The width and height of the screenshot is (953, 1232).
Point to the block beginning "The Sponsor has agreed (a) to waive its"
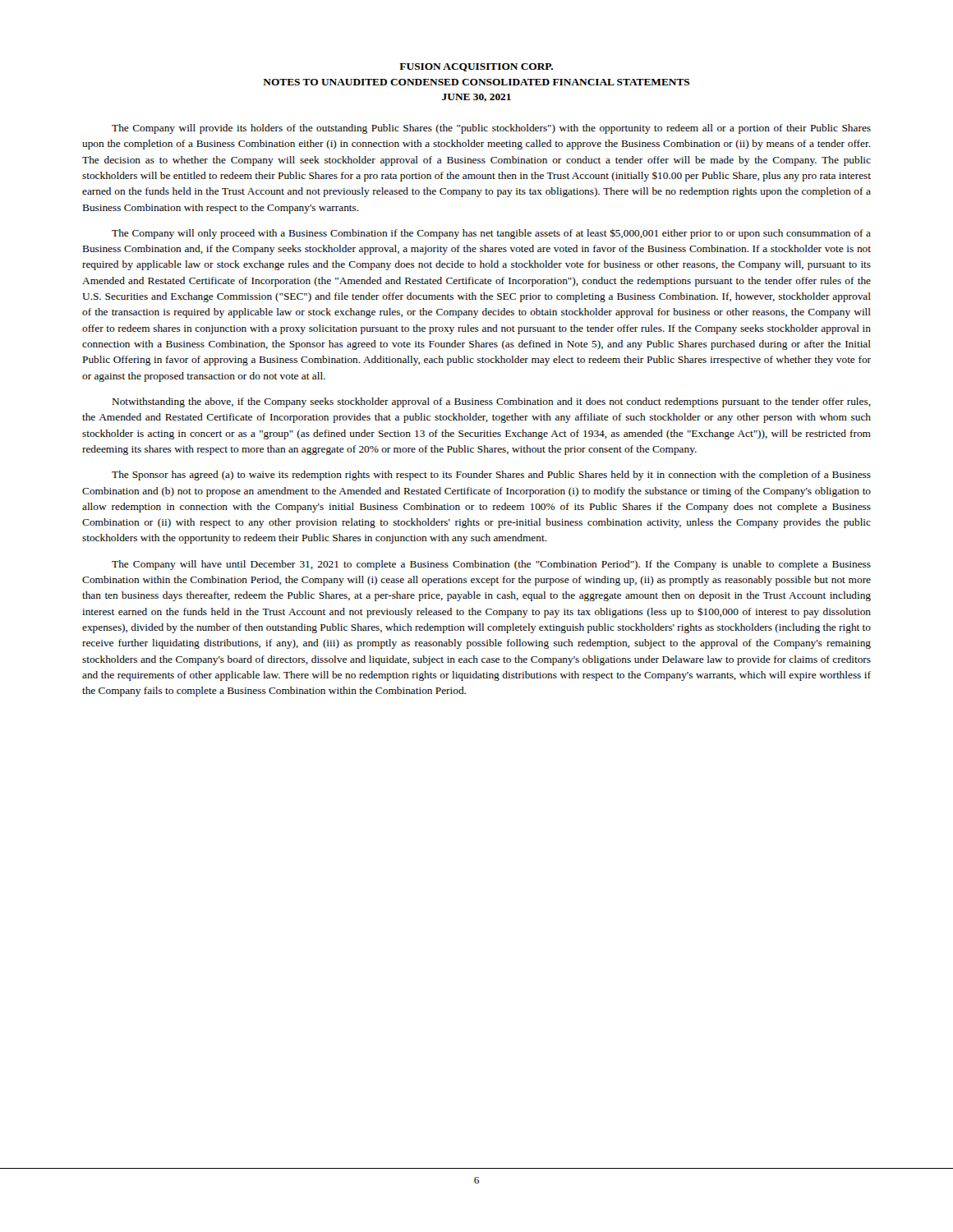[x=476, y=506]
